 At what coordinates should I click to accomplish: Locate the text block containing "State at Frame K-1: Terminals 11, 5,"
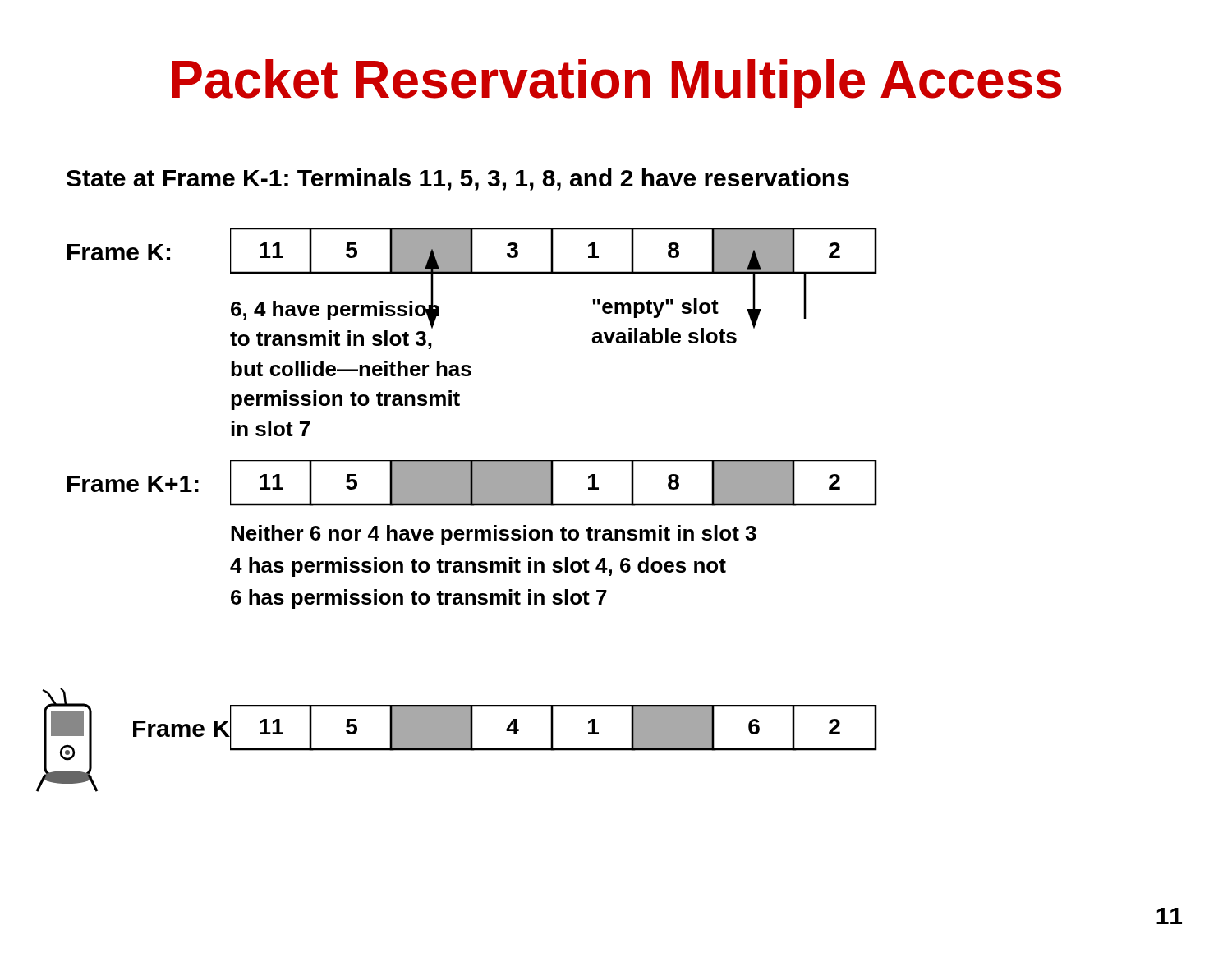[458, 178]
